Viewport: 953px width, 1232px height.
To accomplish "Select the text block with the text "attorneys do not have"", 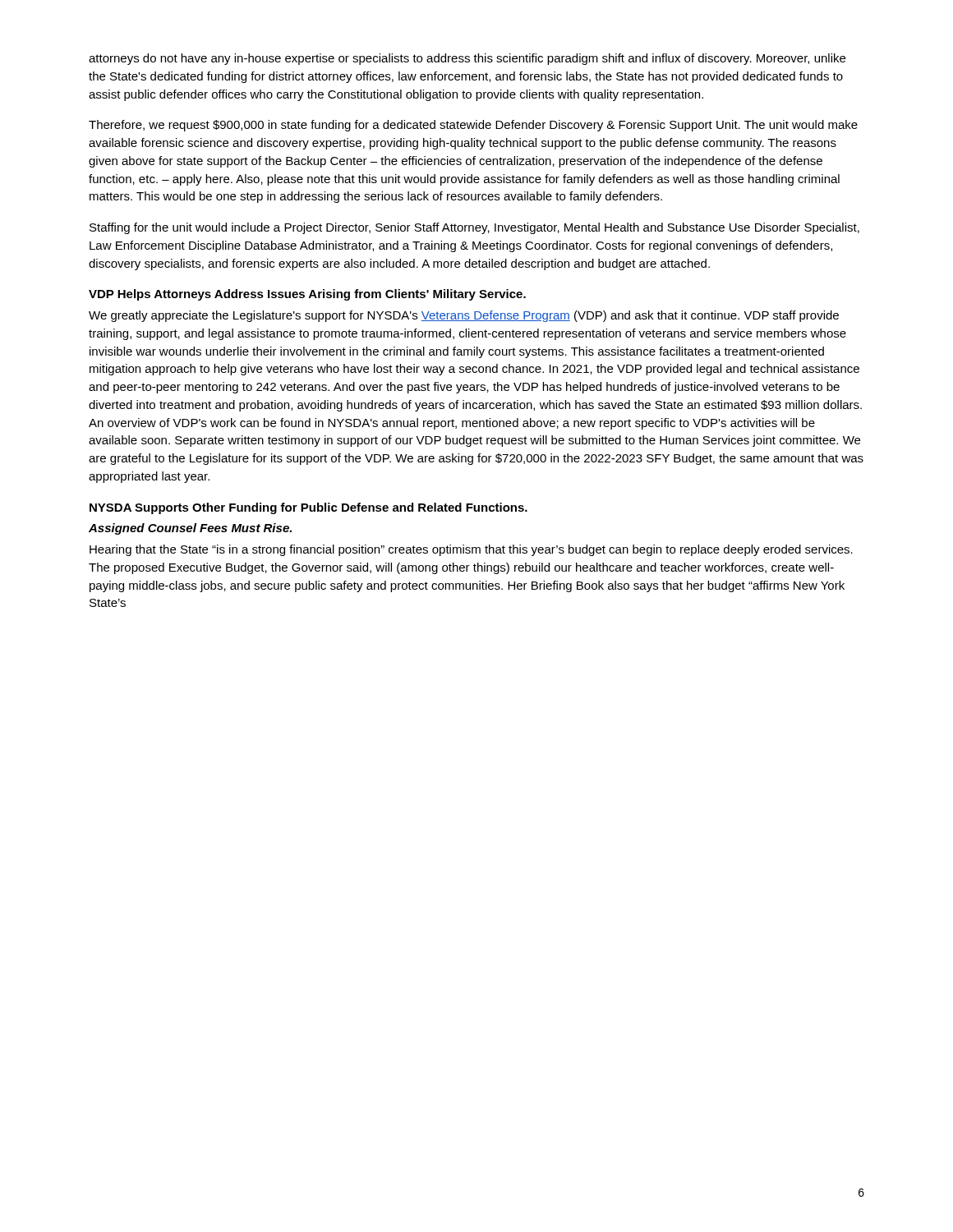I will (476, 76).
